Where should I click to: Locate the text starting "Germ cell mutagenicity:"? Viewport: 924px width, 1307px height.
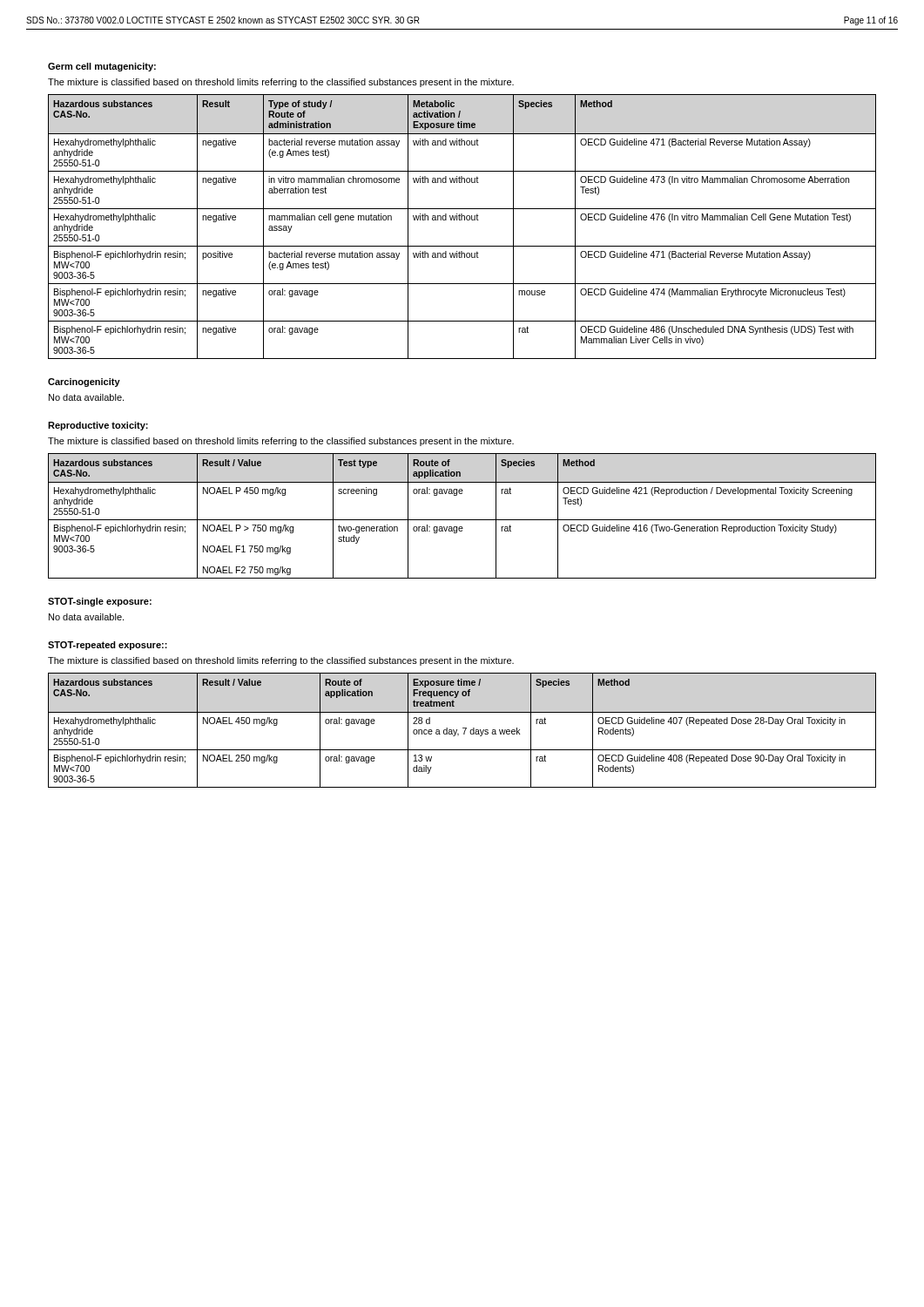click(x=102, y=66)
